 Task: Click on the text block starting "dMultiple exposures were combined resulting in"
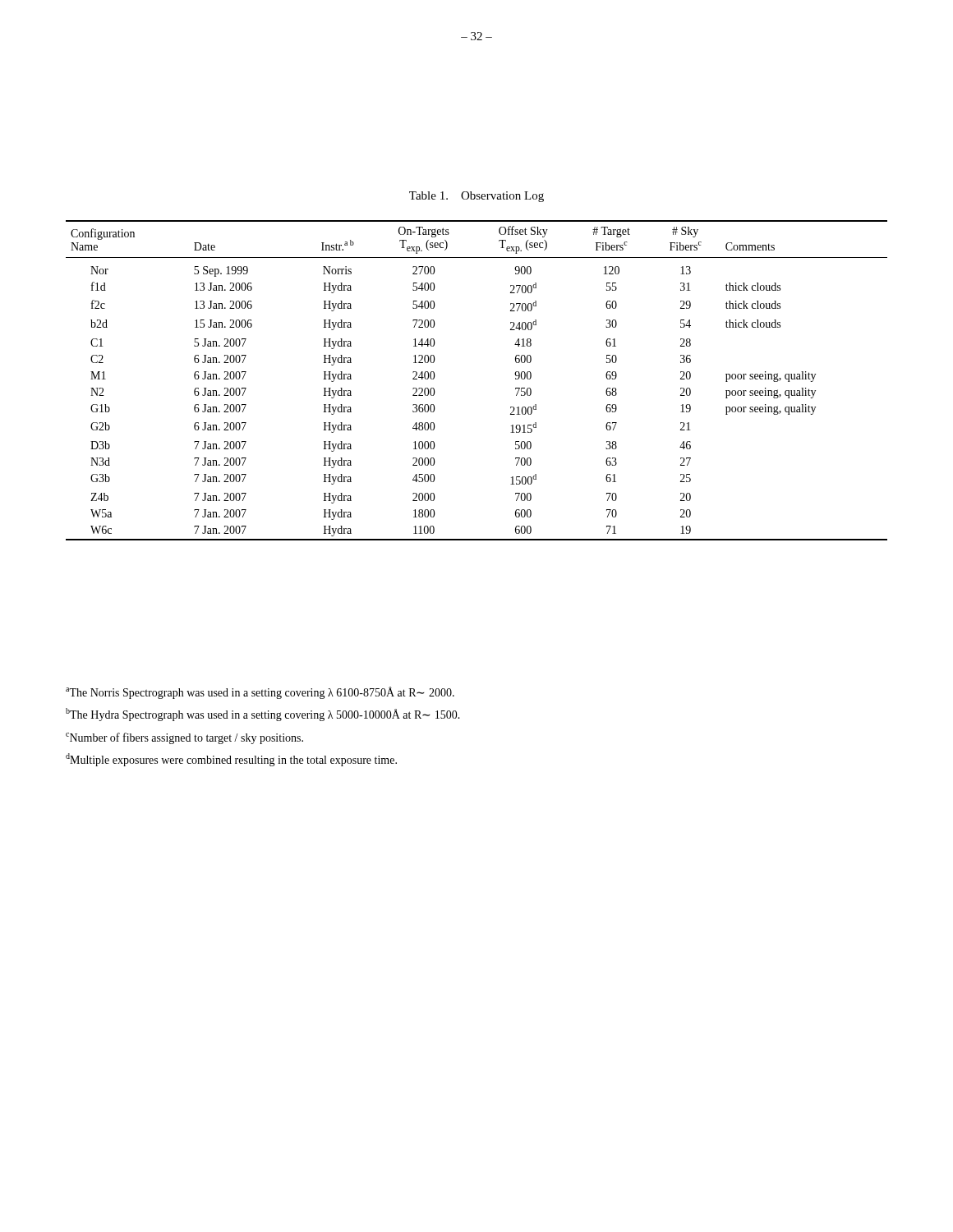232,759
